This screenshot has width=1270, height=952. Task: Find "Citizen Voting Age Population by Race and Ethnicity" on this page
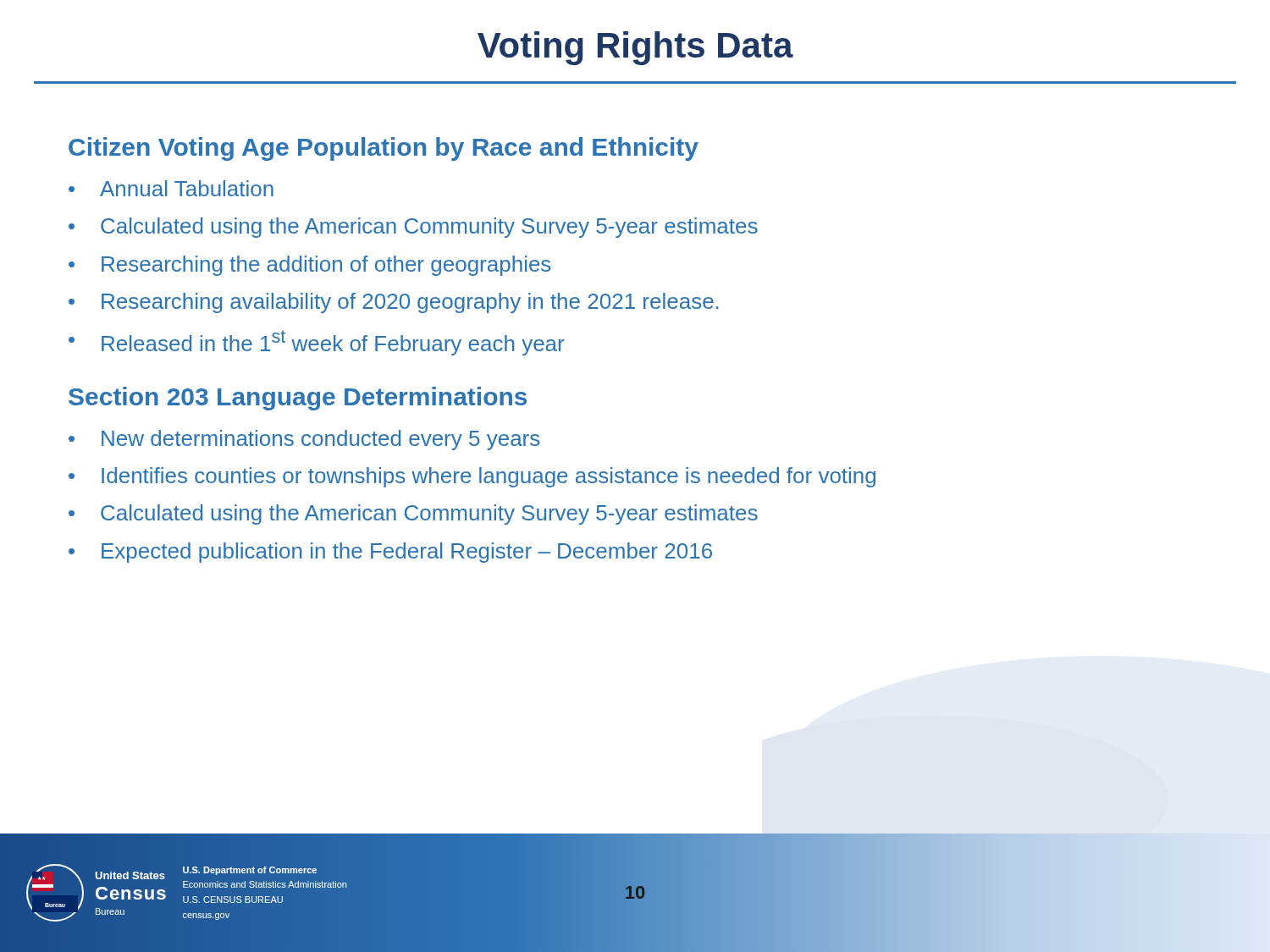point(383,147)
